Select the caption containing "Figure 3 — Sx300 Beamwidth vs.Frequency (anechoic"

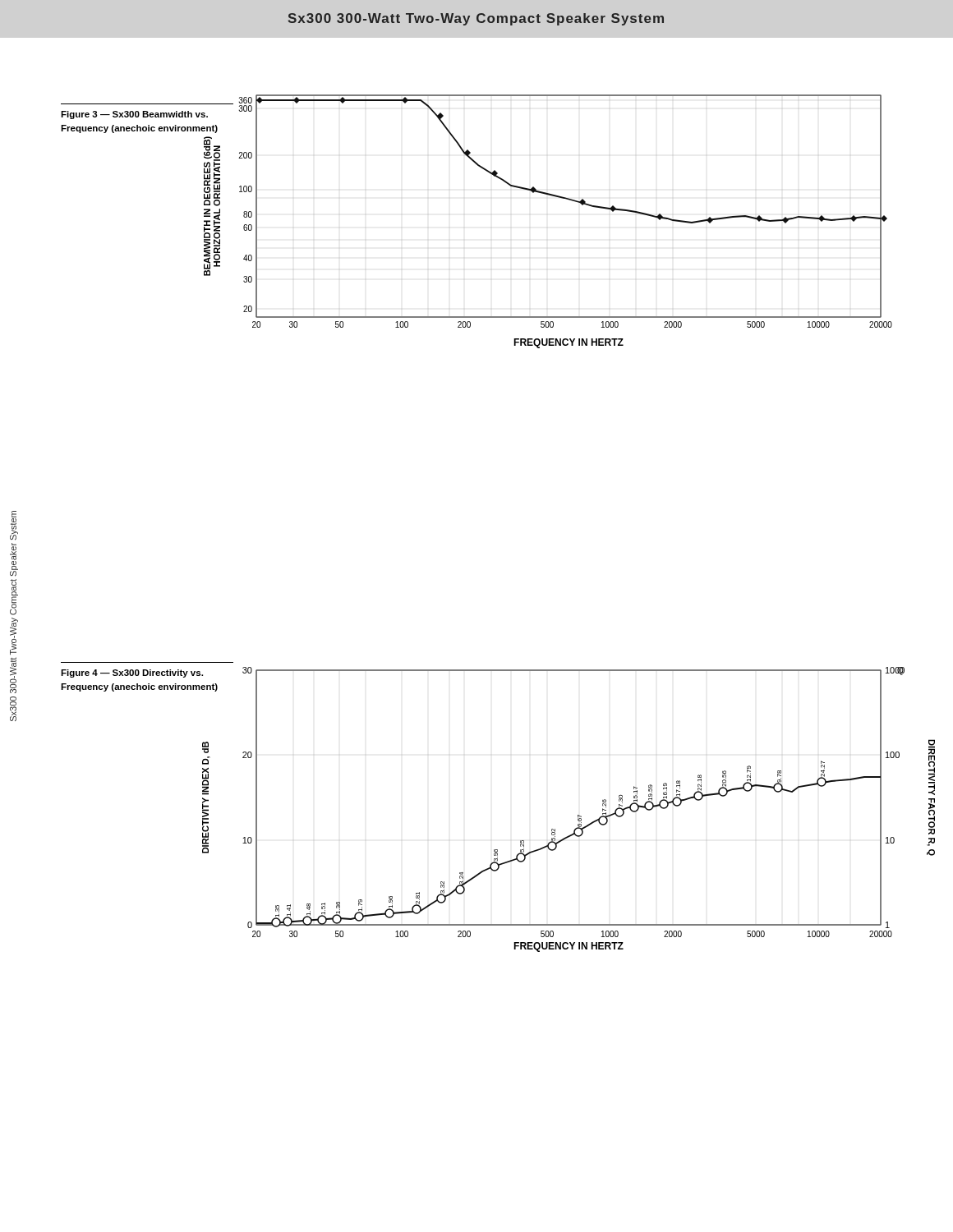(147, 120)
